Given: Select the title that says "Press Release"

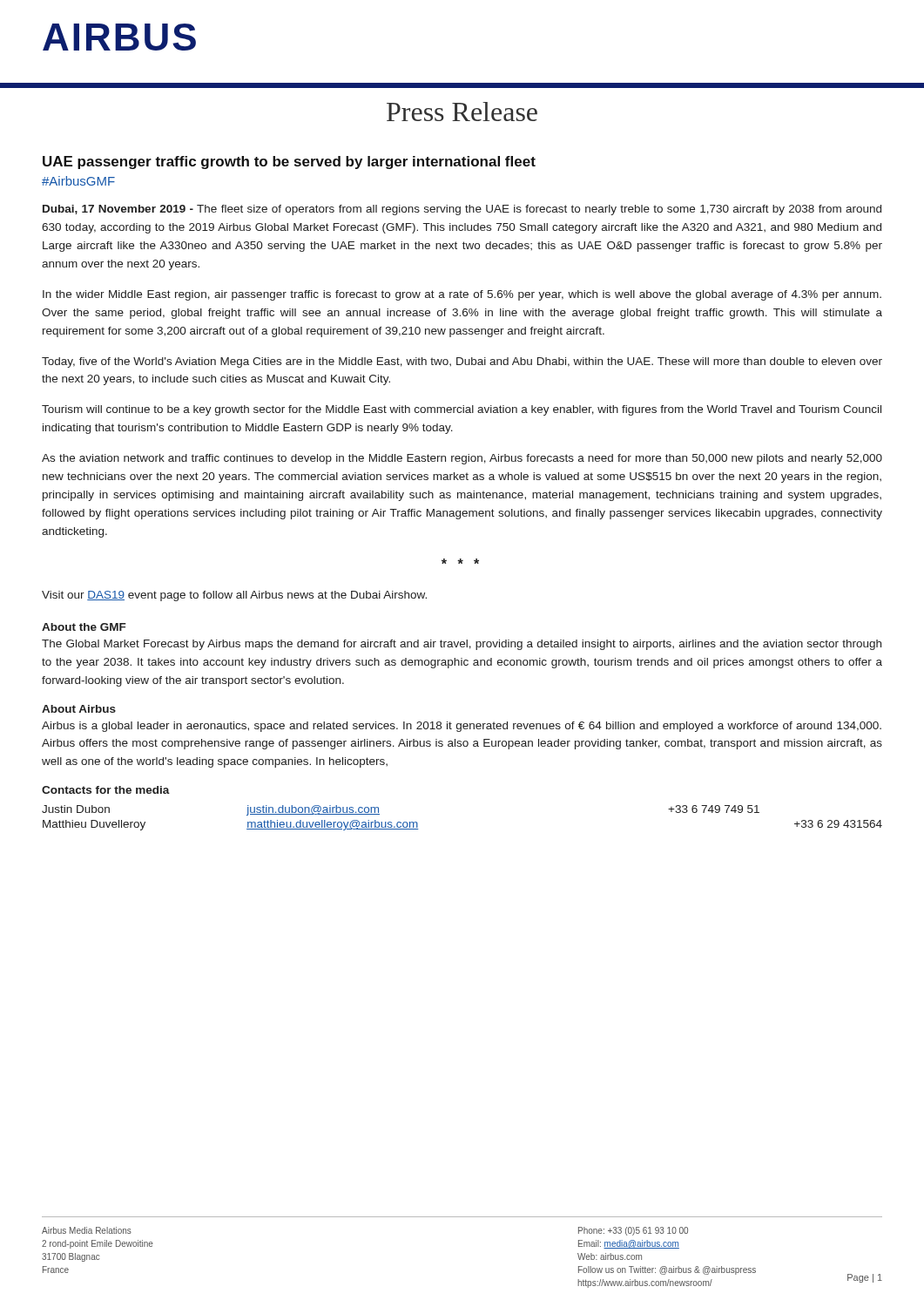Looking at the screenshot, I should point(462,111).
